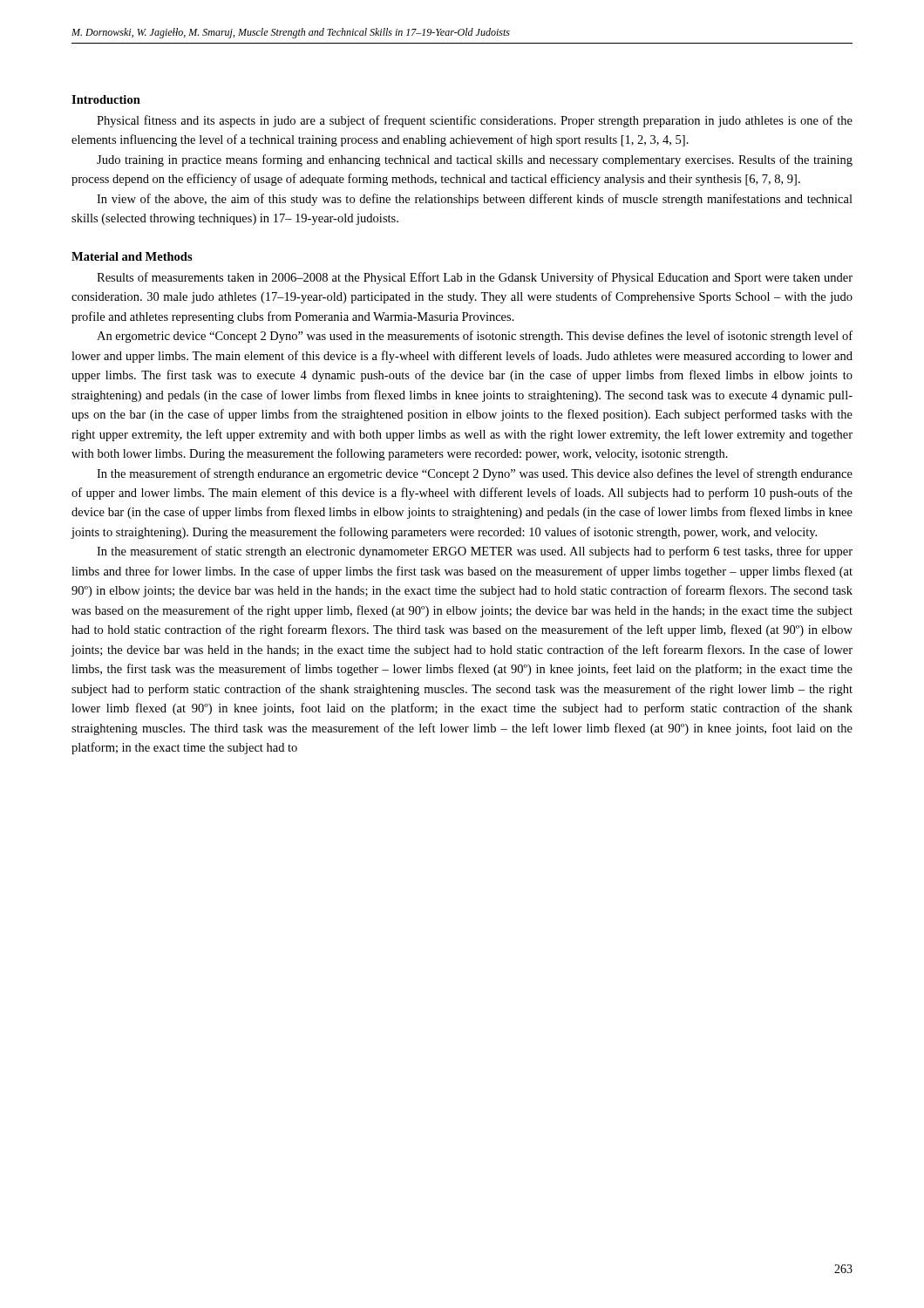Point to the text block starting "Results of measurements"
This screenshot has width=924, height=1308.
pyautogui.click(x=462, y=512)
